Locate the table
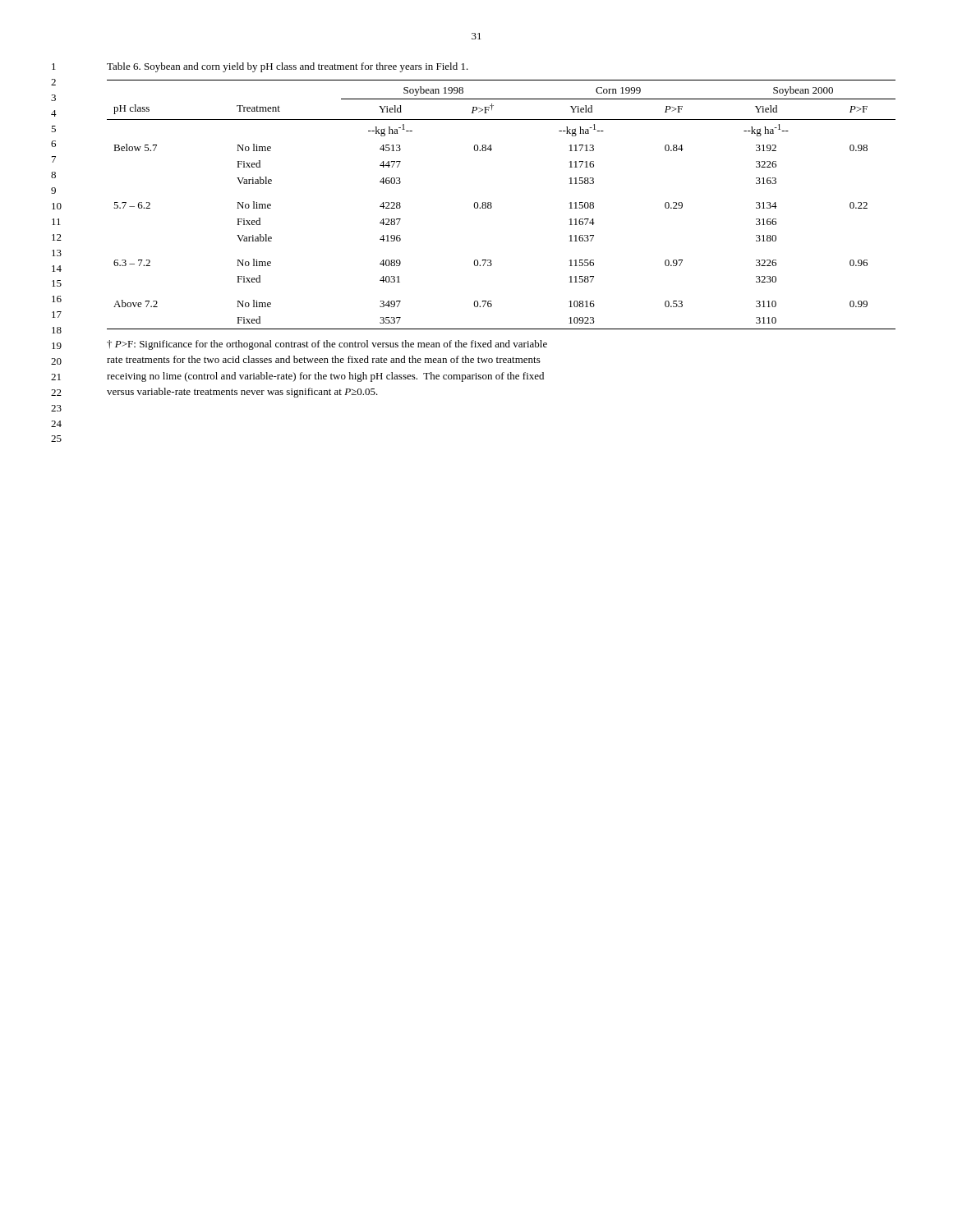The image size is (953, 1232). point(501,204)
